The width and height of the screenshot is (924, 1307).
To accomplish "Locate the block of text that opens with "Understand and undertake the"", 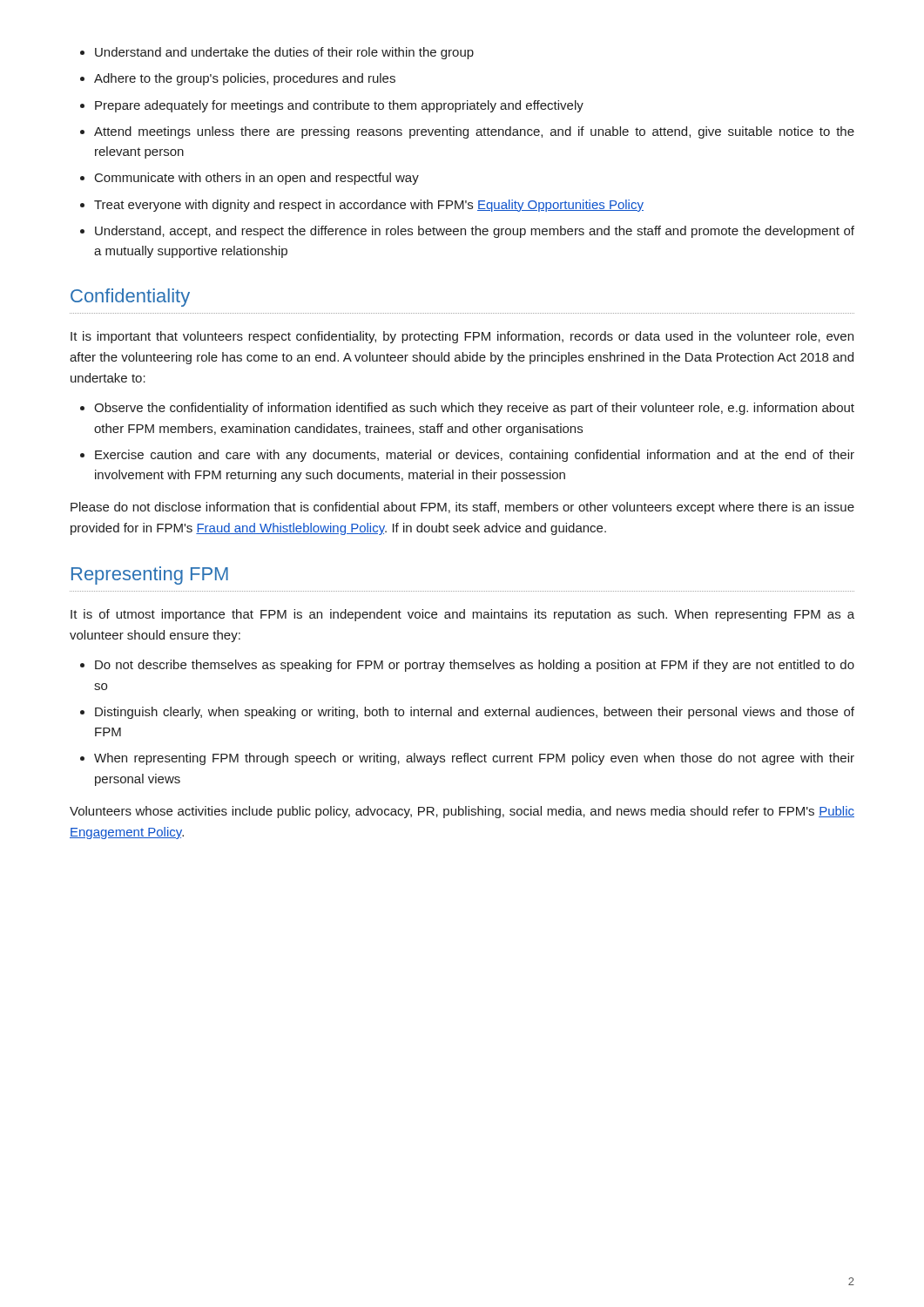I will 284,52.
